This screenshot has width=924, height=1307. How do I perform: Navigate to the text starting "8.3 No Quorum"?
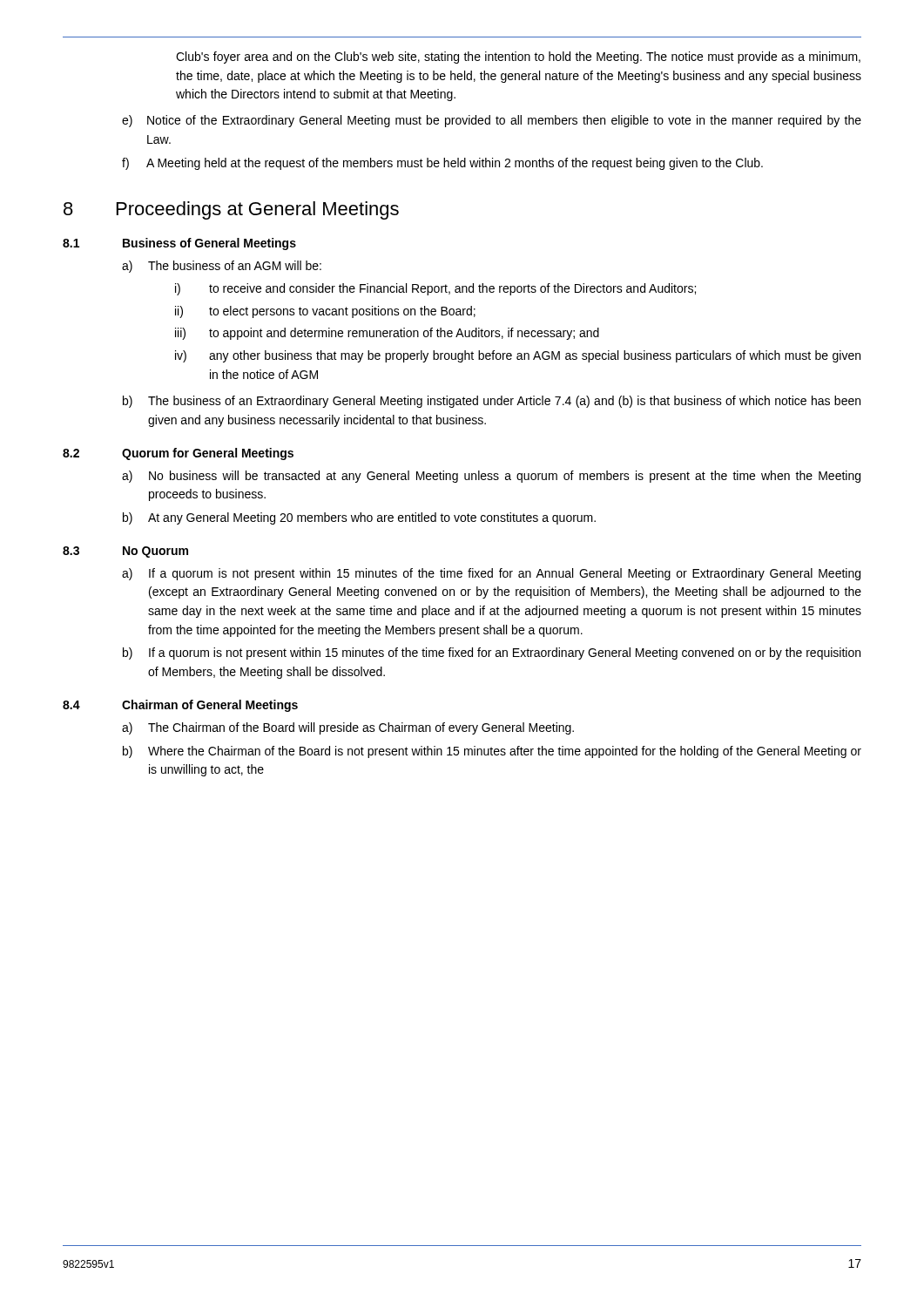point(126,550)
